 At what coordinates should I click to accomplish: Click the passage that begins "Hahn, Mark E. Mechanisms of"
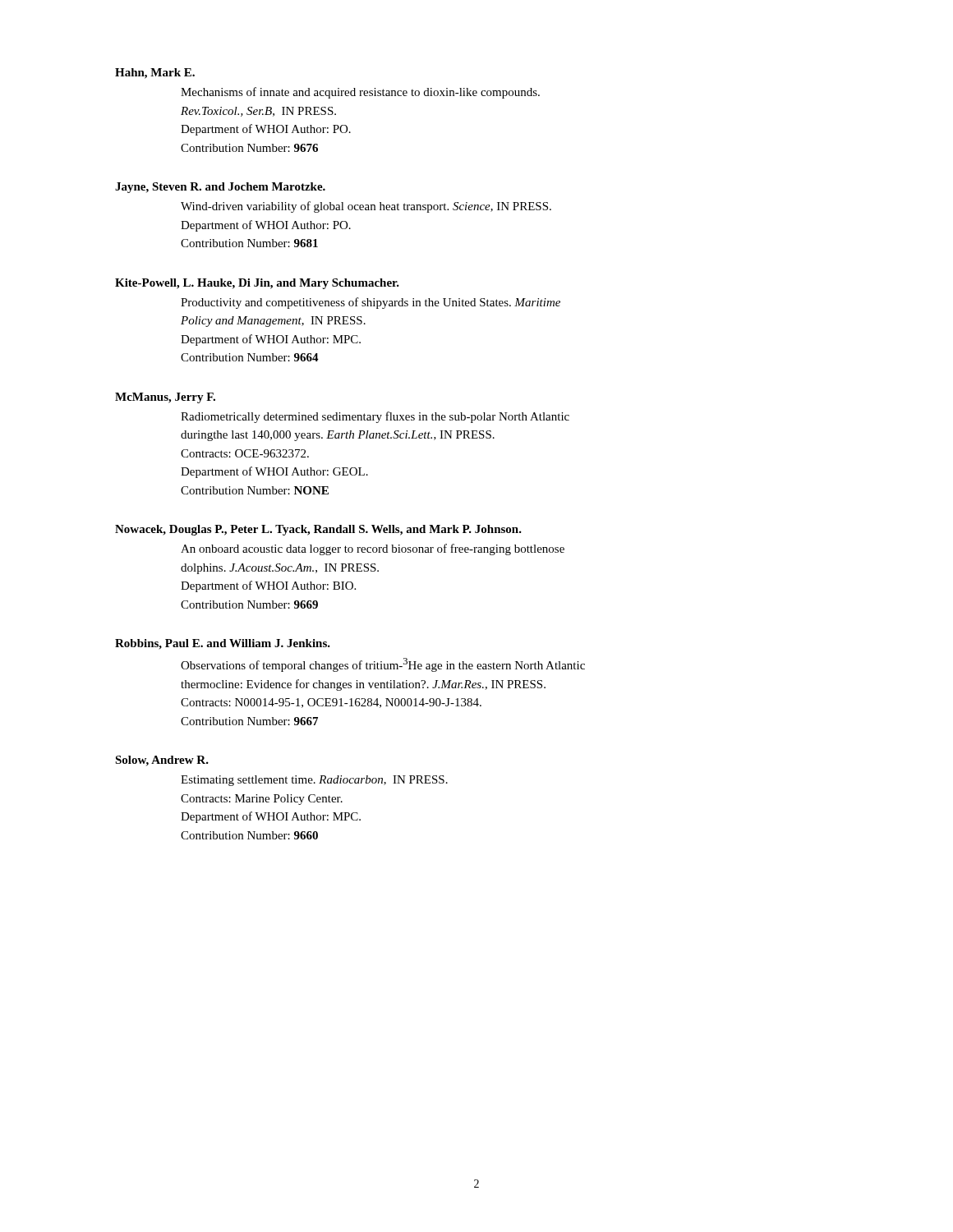155,74
